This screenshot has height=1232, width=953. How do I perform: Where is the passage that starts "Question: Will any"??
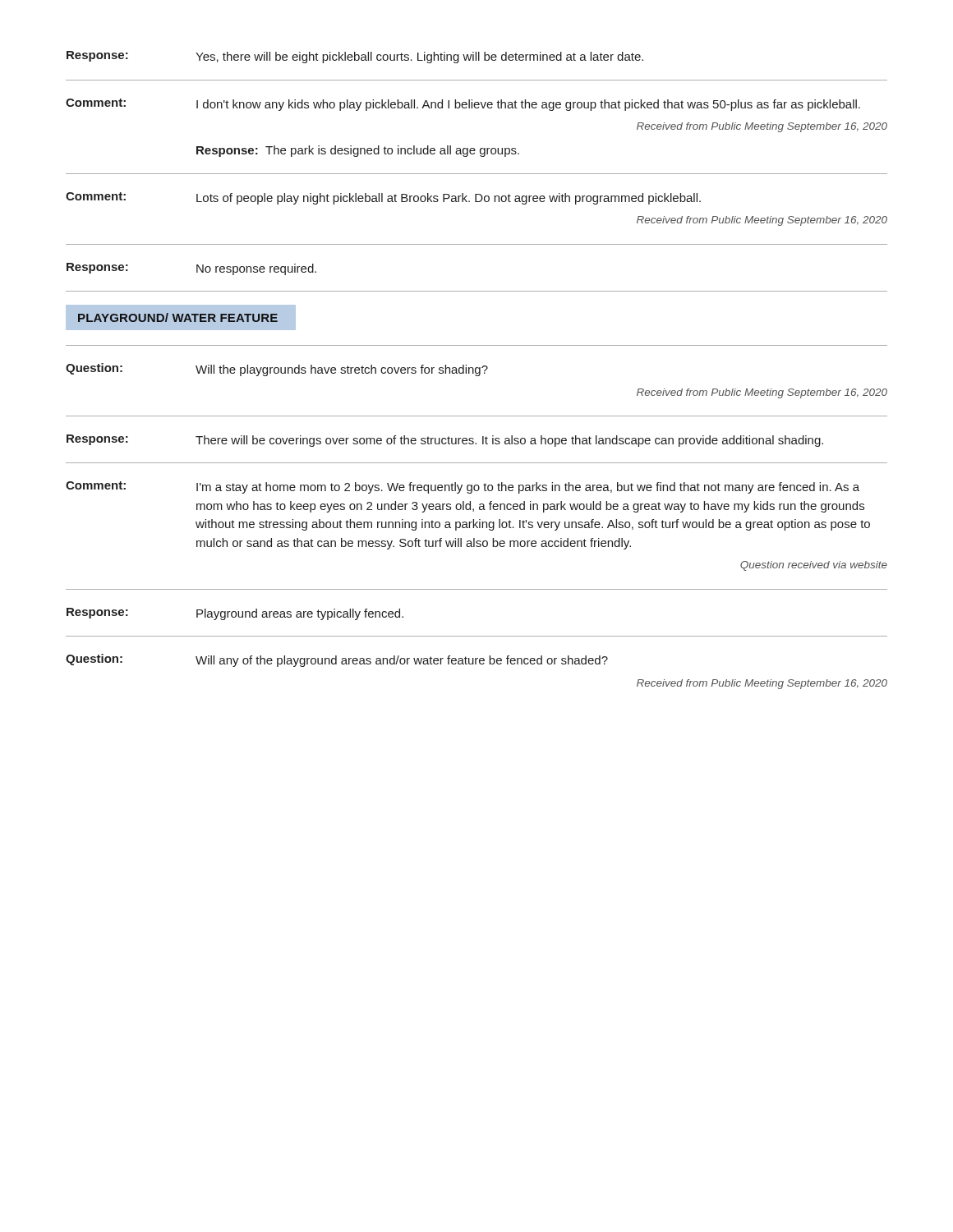click(x=476, y=672)
